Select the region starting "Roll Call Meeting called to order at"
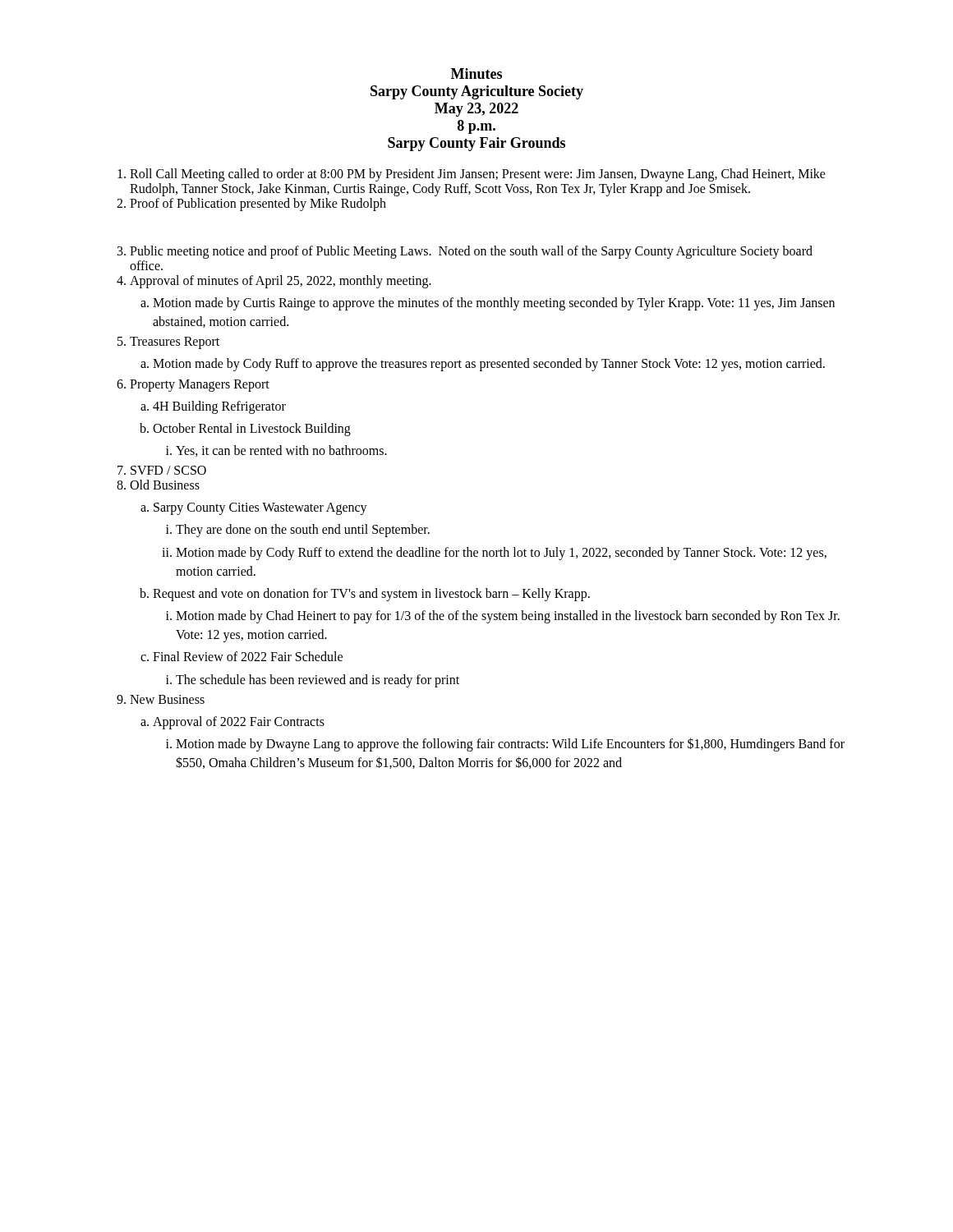953x1232 pixels. 488,181
